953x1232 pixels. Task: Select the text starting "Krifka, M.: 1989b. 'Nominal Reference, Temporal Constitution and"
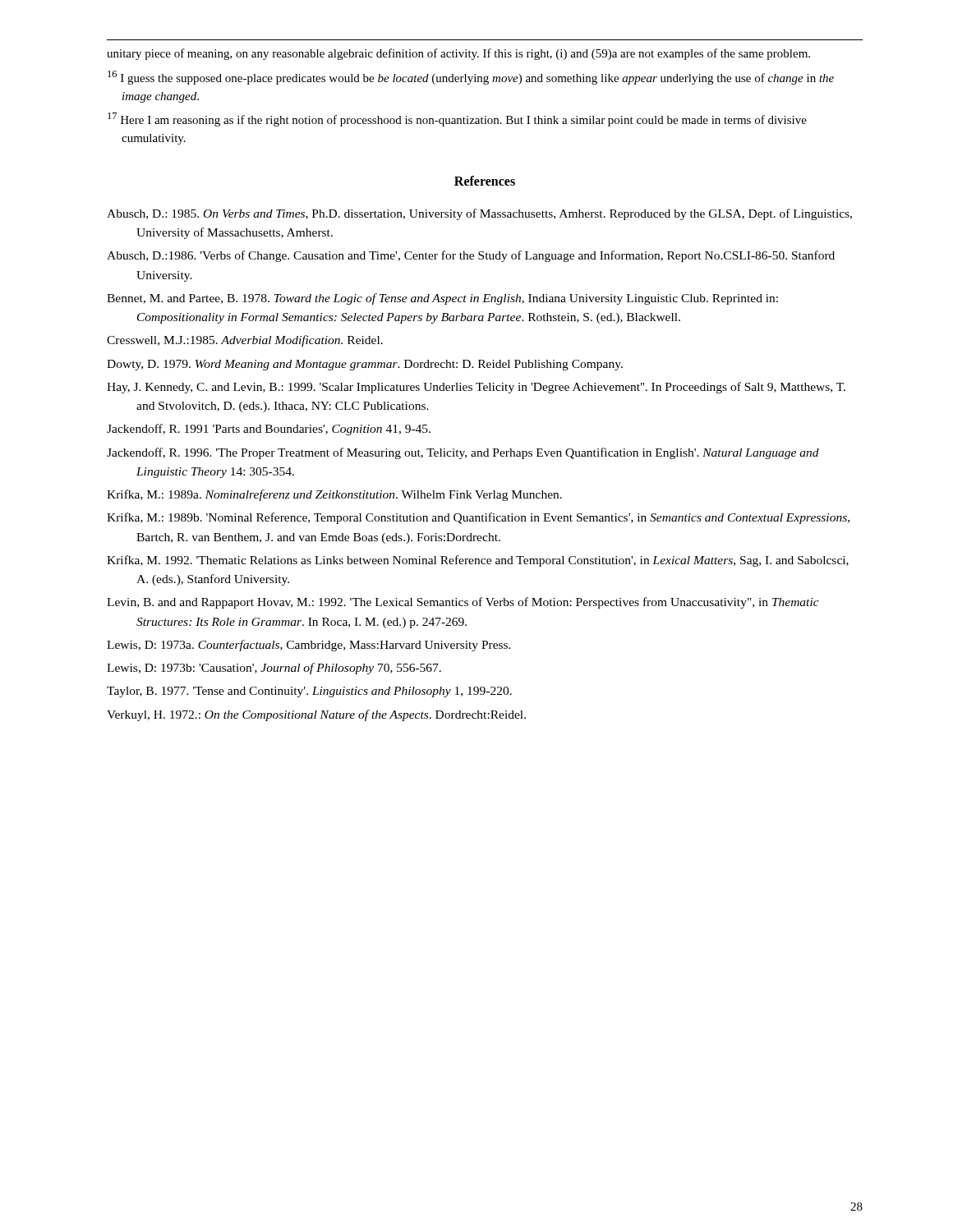479,527
